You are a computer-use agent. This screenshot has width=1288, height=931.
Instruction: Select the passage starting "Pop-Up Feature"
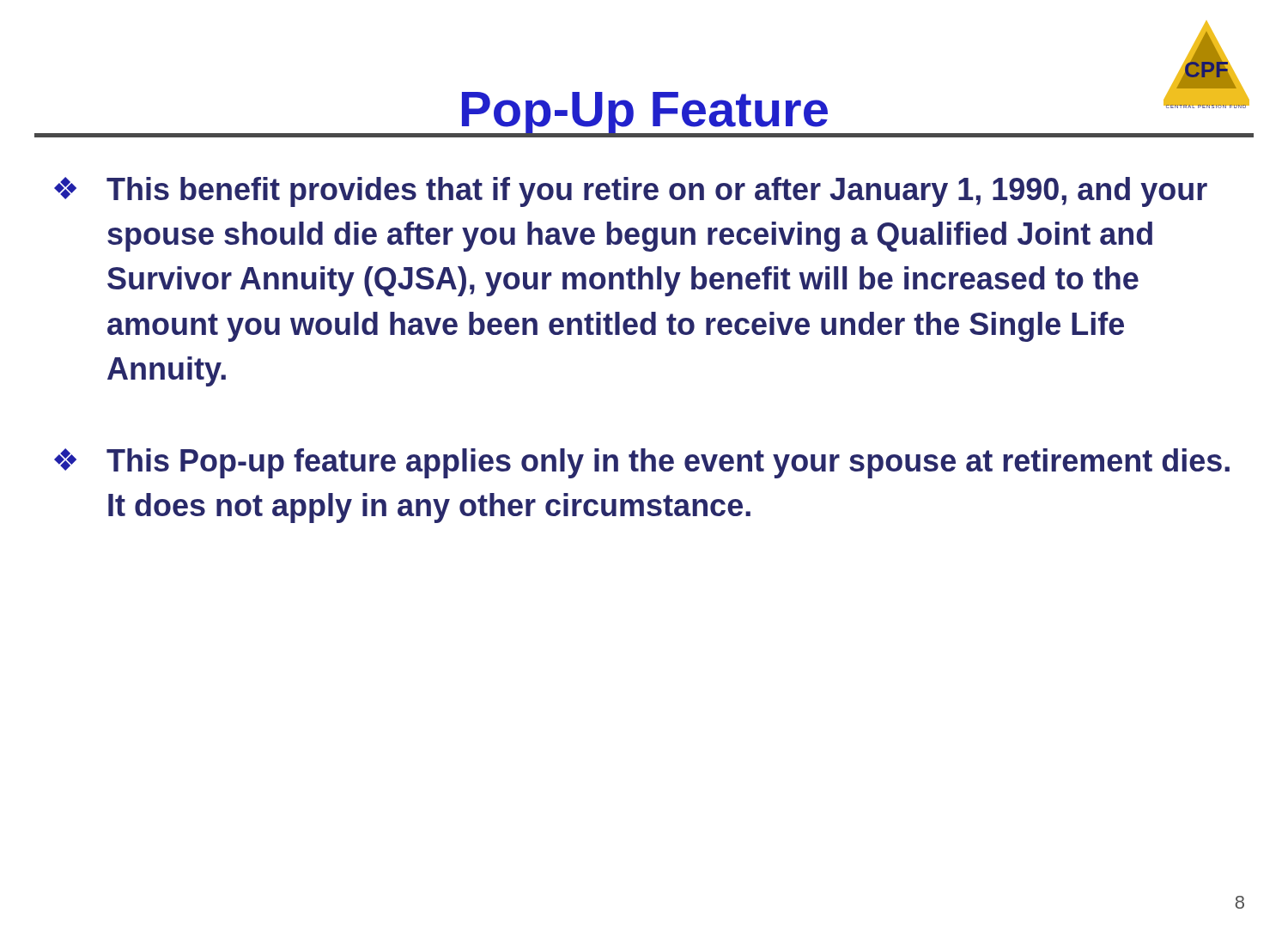coord(644,109)
